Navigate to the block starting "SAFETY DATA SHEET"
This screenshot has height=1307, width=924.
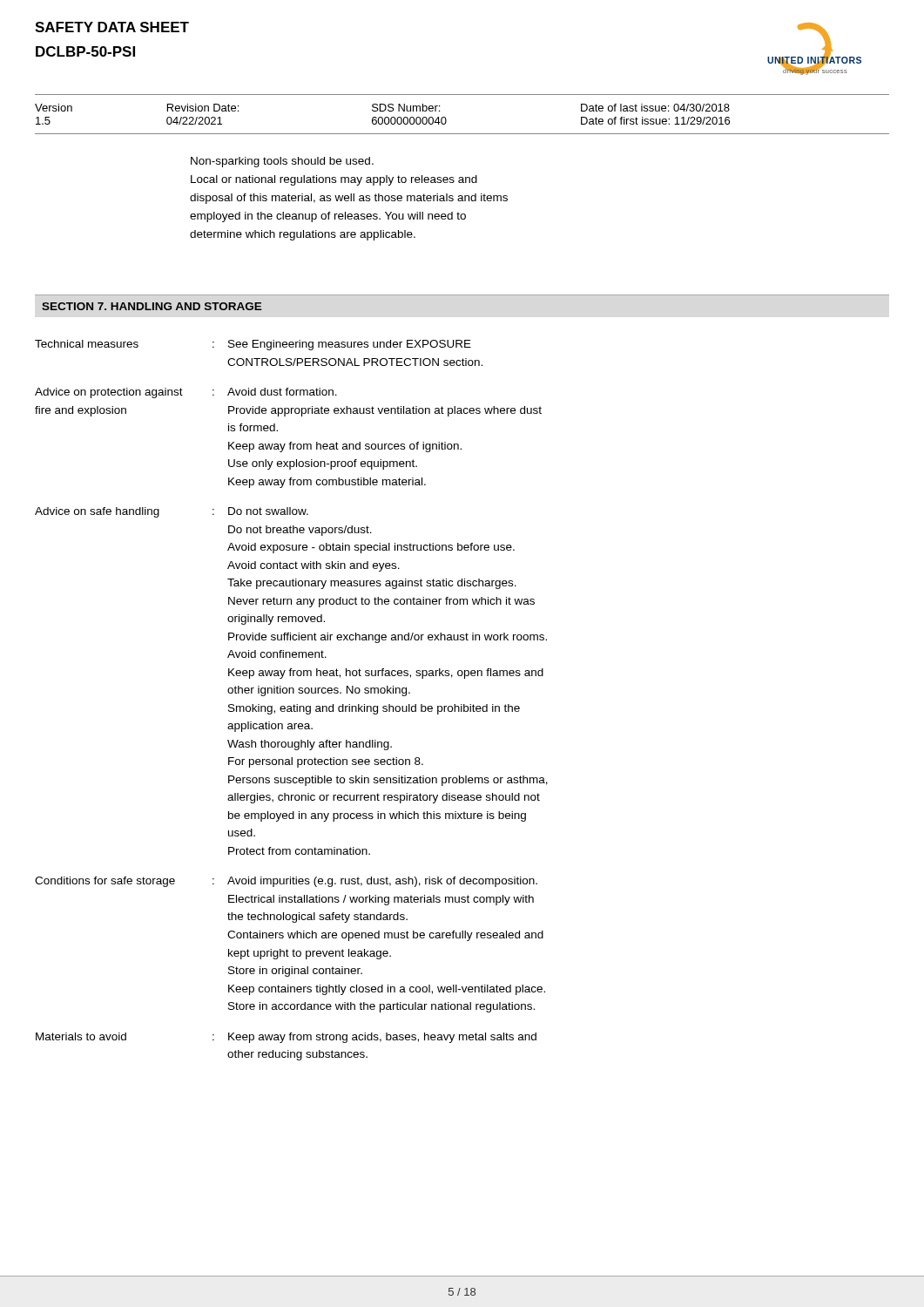pyautogui.click(x=112, y=27)
